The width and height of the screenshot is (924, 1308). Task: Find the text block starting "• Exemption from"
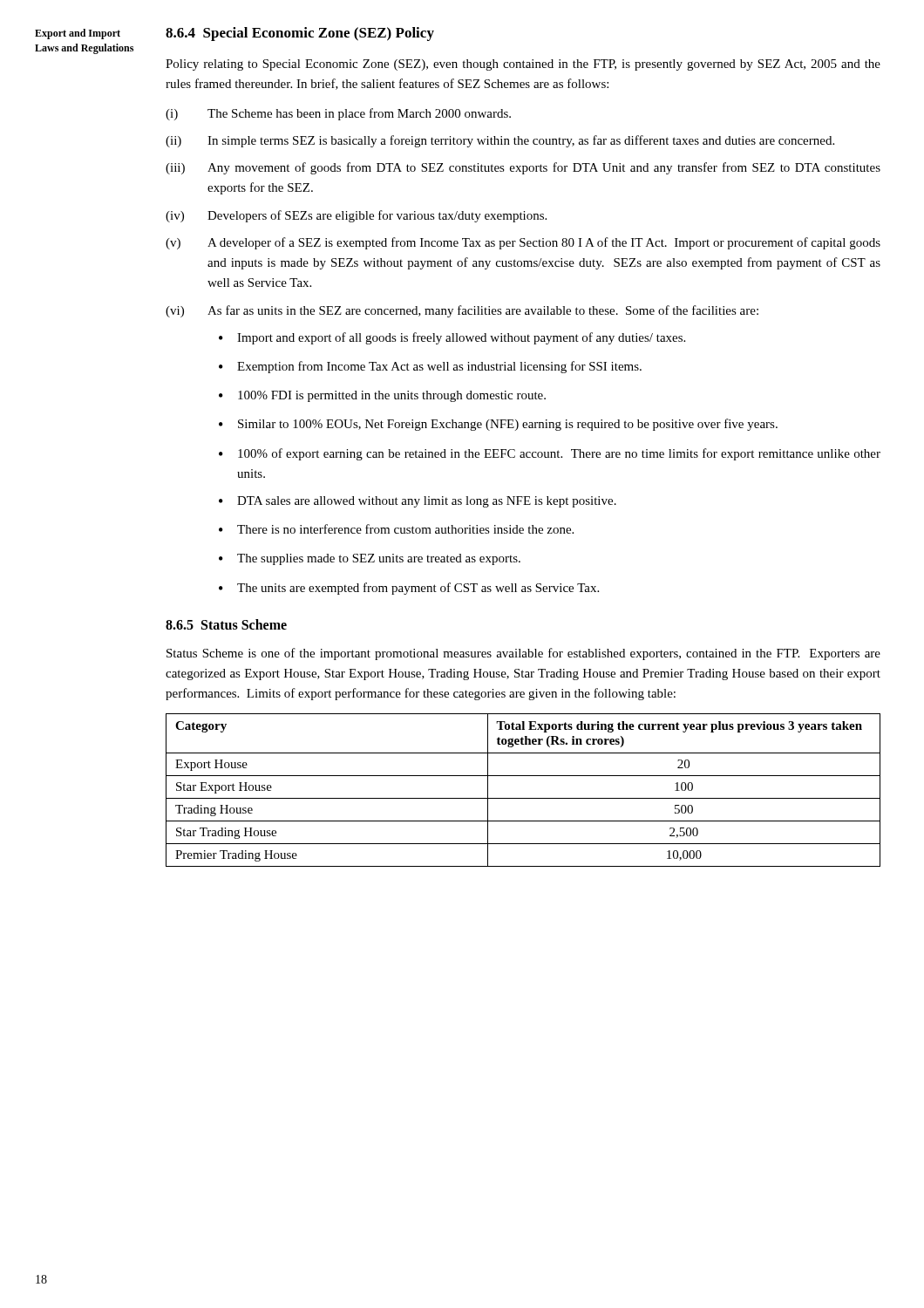[549, 368]
